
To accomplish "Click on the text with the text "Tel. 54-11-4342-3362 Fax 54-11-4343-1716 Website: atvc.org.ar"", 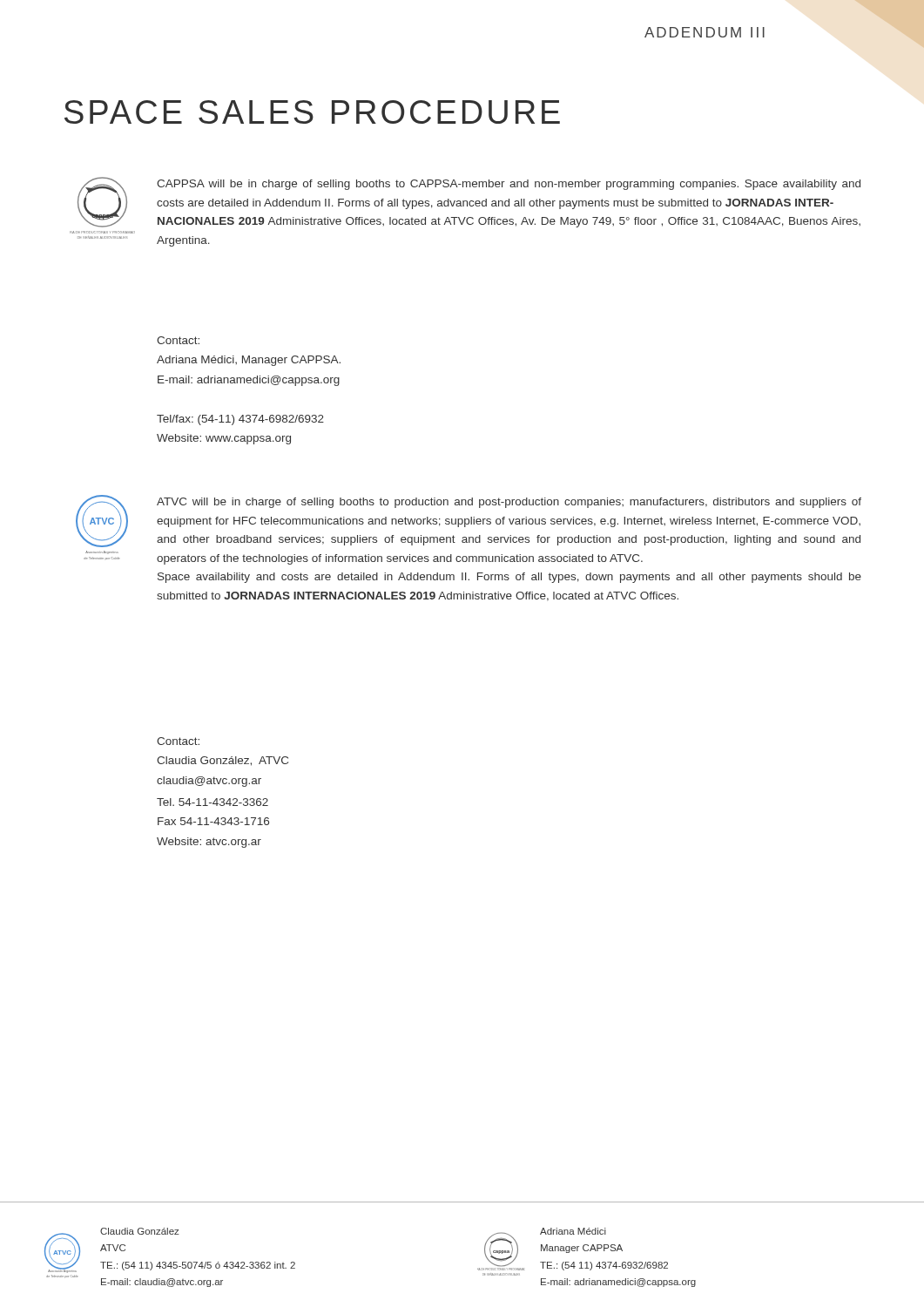I will 213,822.
